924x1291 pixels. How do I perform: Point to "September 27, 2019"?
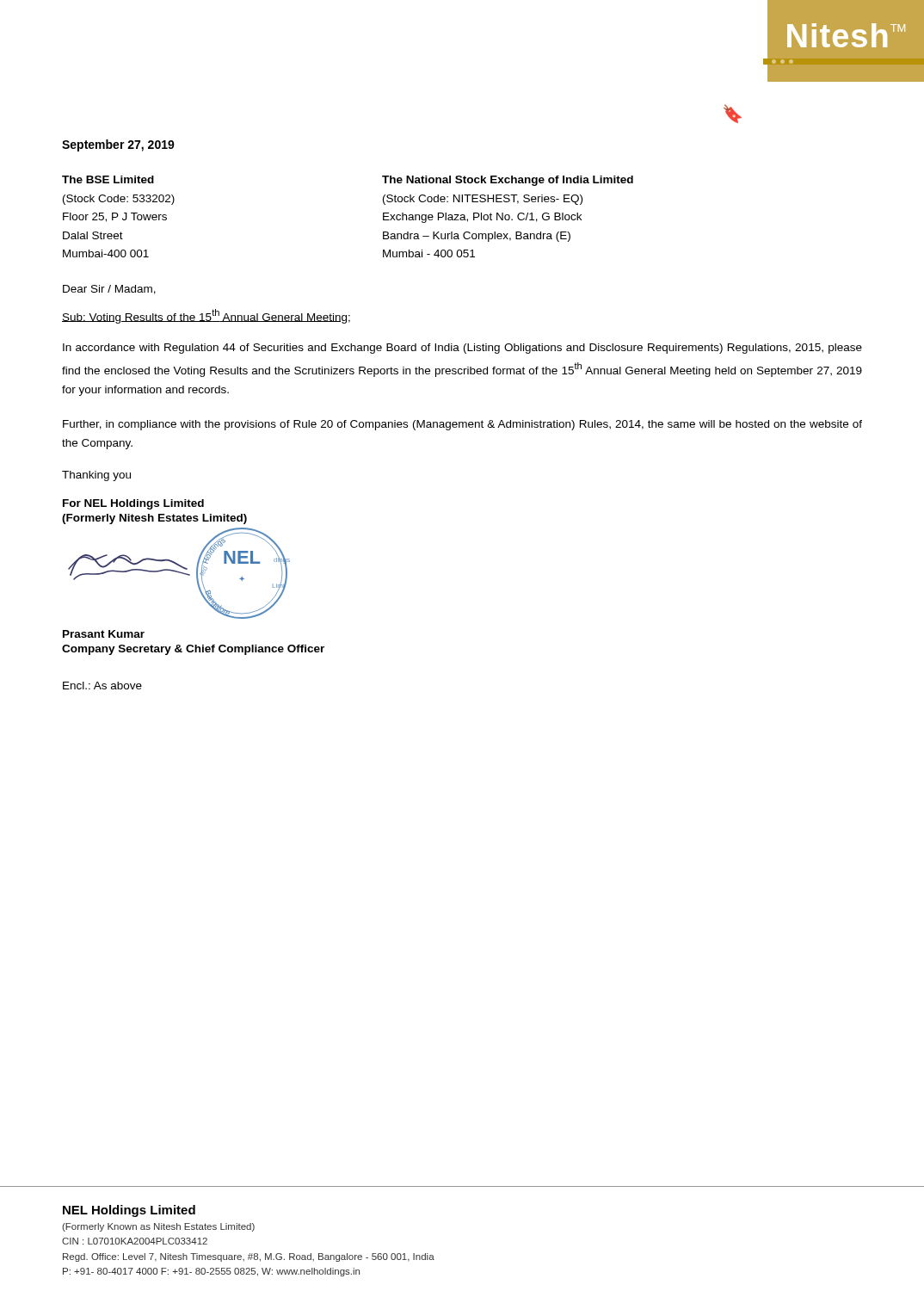coord(118,145)
